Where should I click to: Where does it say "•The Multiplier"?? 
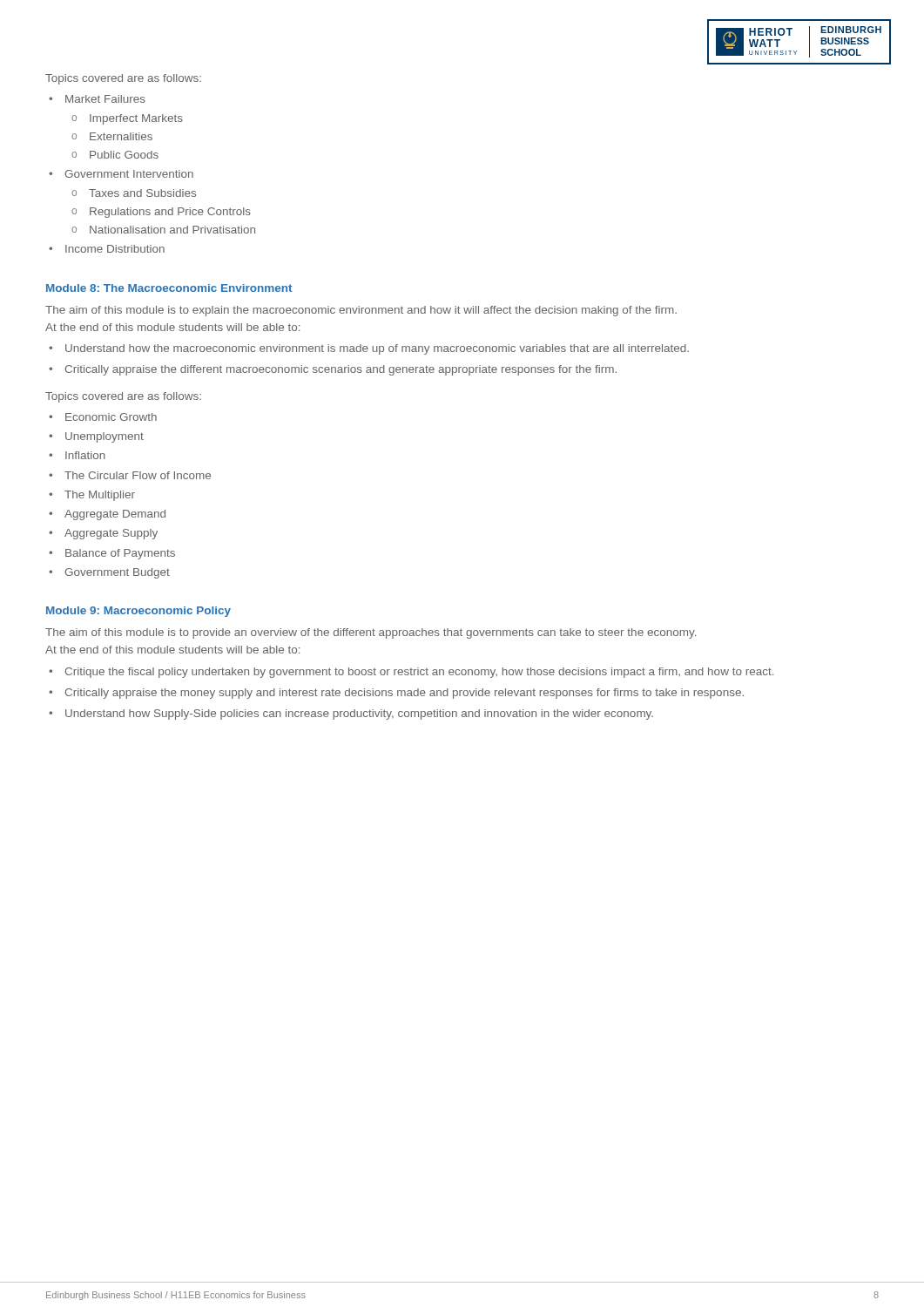click(x=92, y=495)
